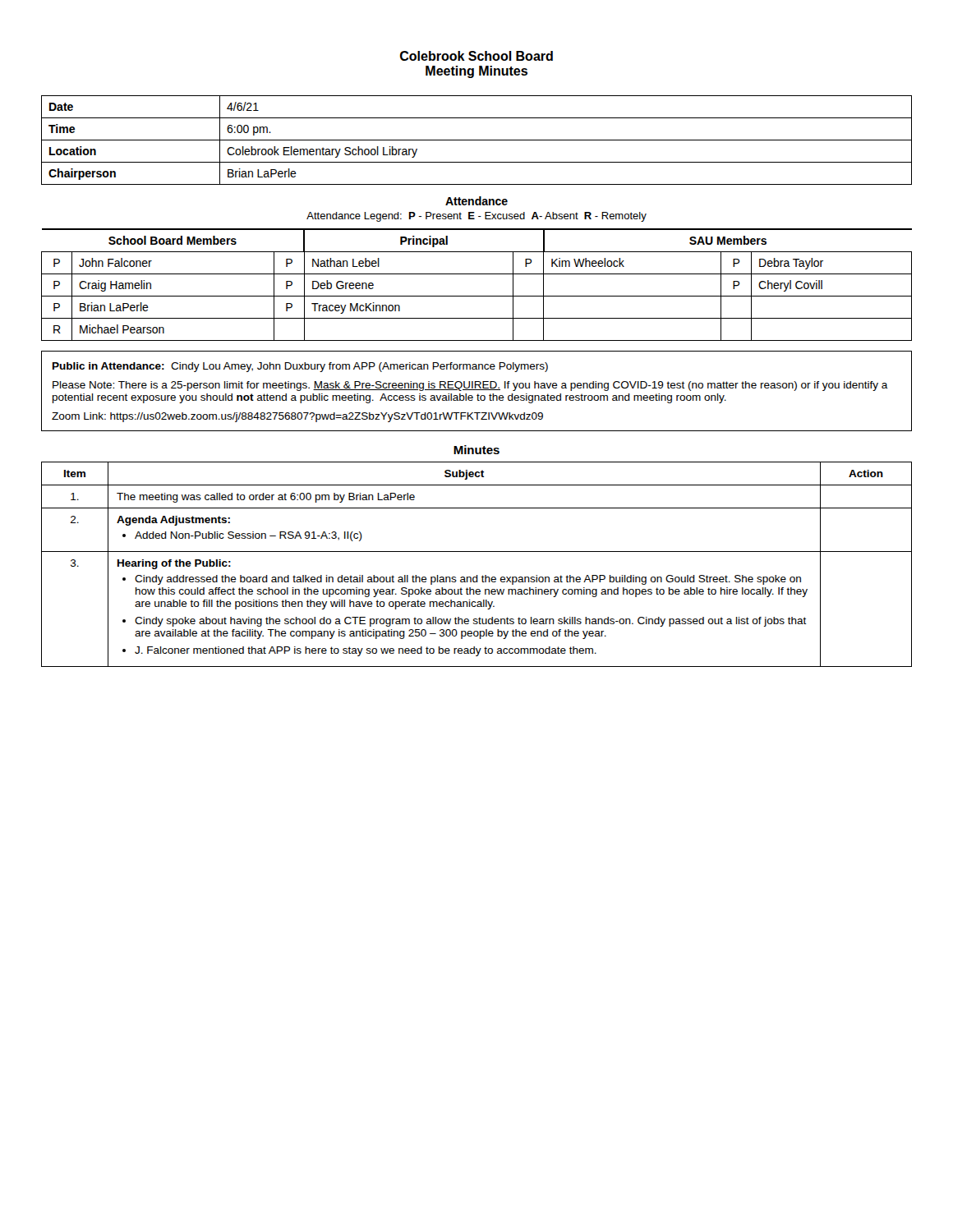Click on the text block containing "Public in Attendance: Cindy"
Image resolution: width=953 pixels, height=1232 pixels.
pyautogui.click(x=476, y=391)
